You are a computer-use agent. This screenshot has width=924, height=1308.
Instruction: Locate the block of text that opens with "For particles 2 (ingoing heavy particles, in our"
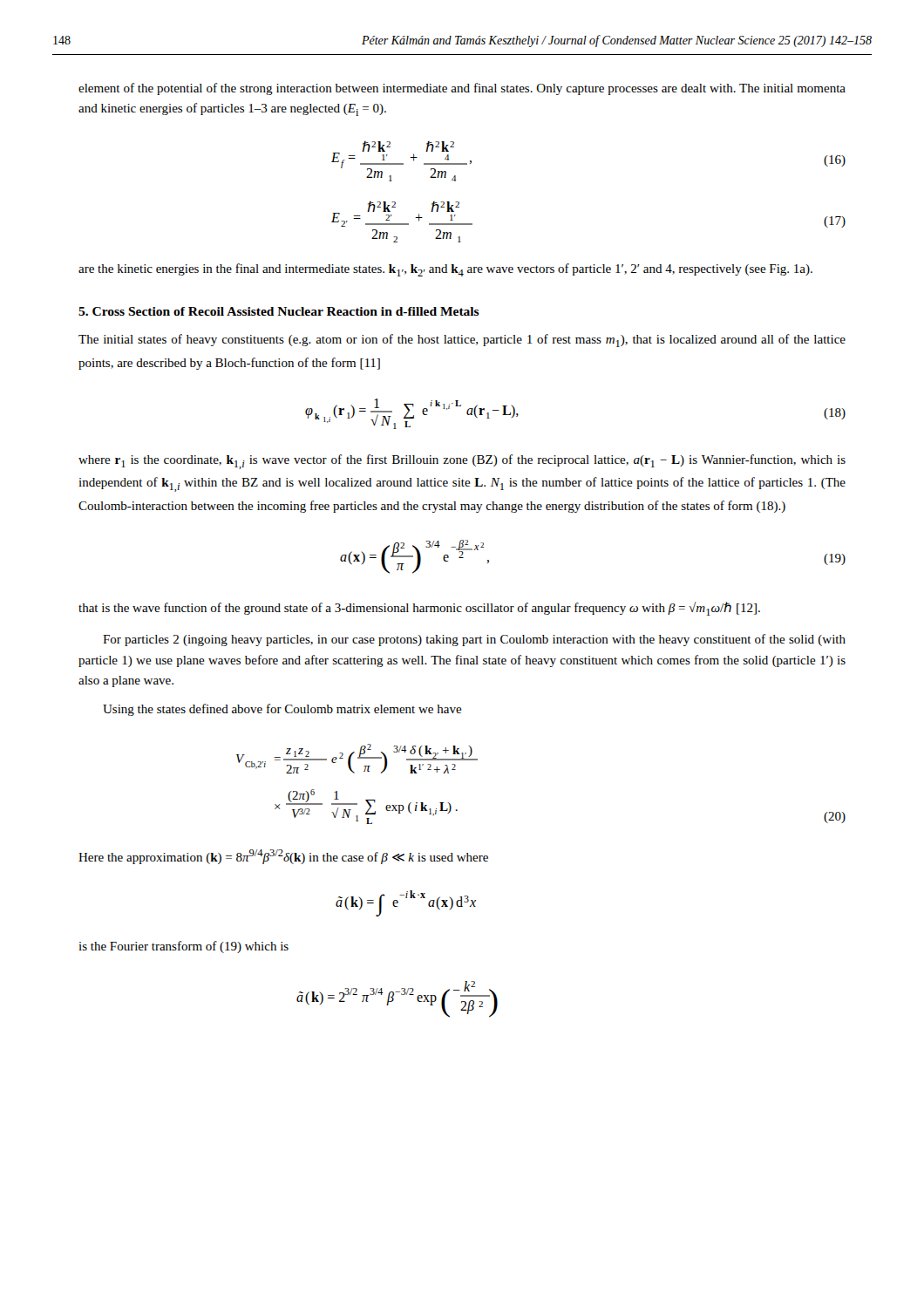(462, 660)
